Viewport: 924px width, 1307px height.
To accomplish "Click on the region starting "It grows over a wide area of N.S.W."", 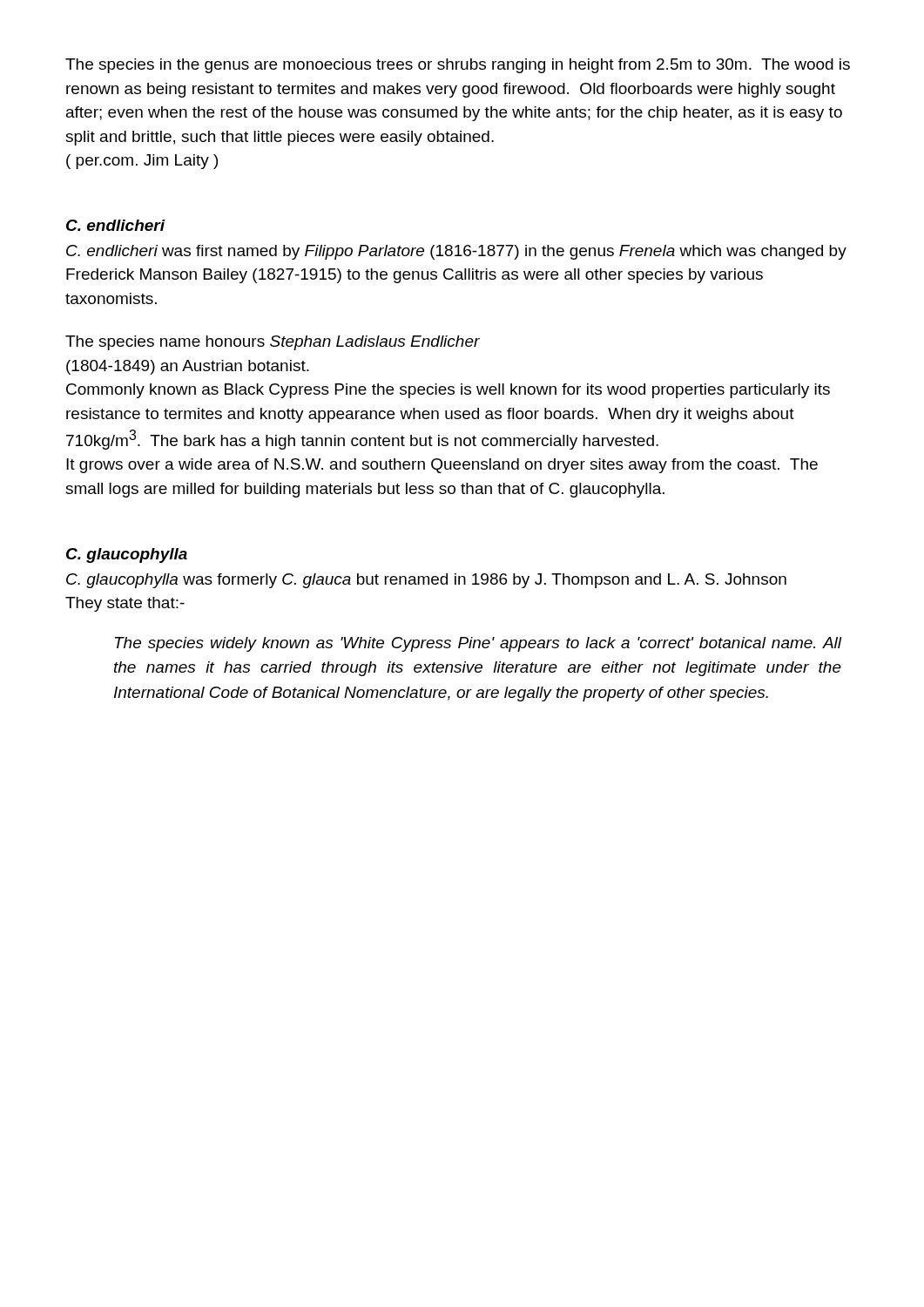I will click(442, 476).
